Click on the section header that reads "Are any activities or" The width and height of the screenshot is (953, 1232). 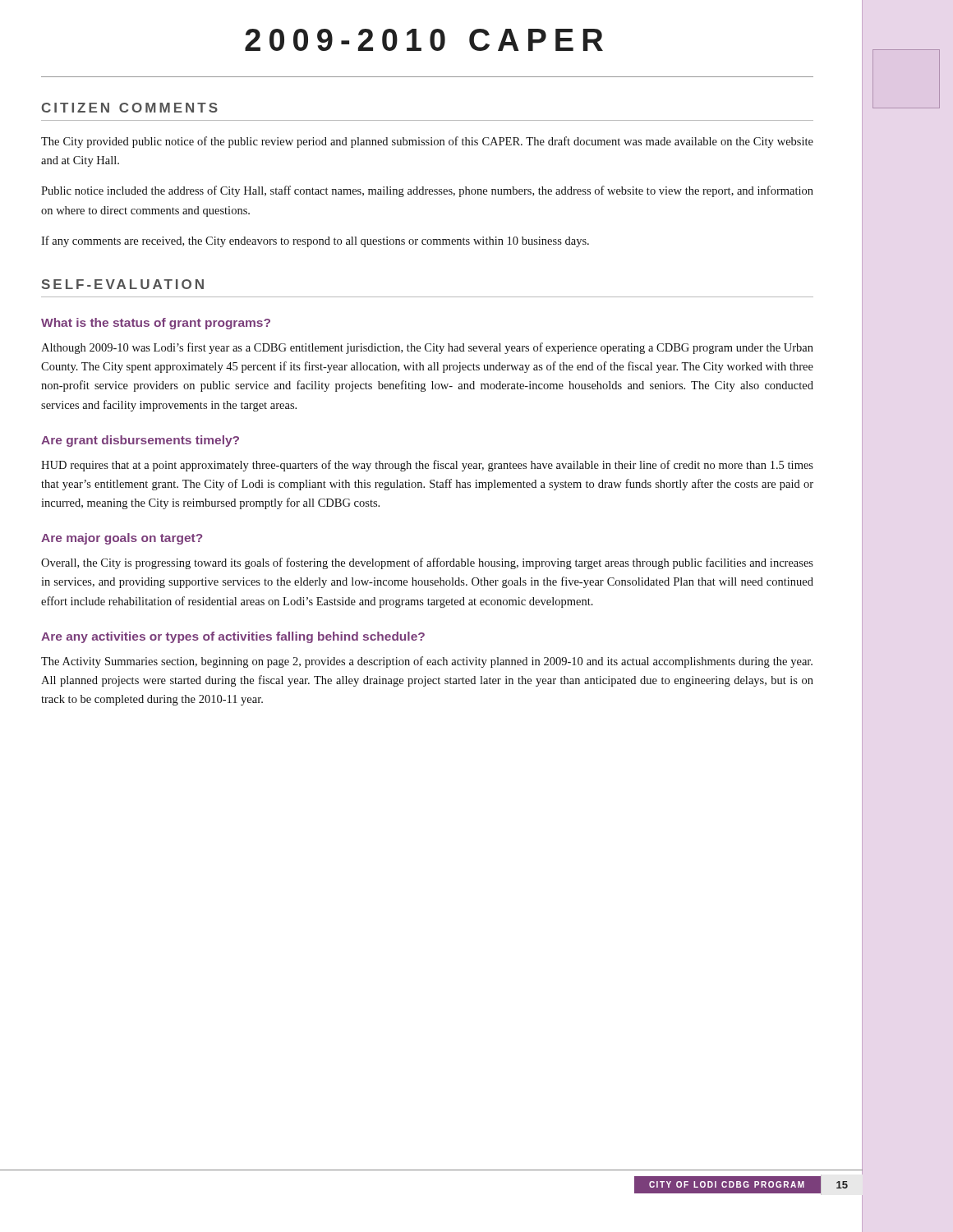coord(233,636)
